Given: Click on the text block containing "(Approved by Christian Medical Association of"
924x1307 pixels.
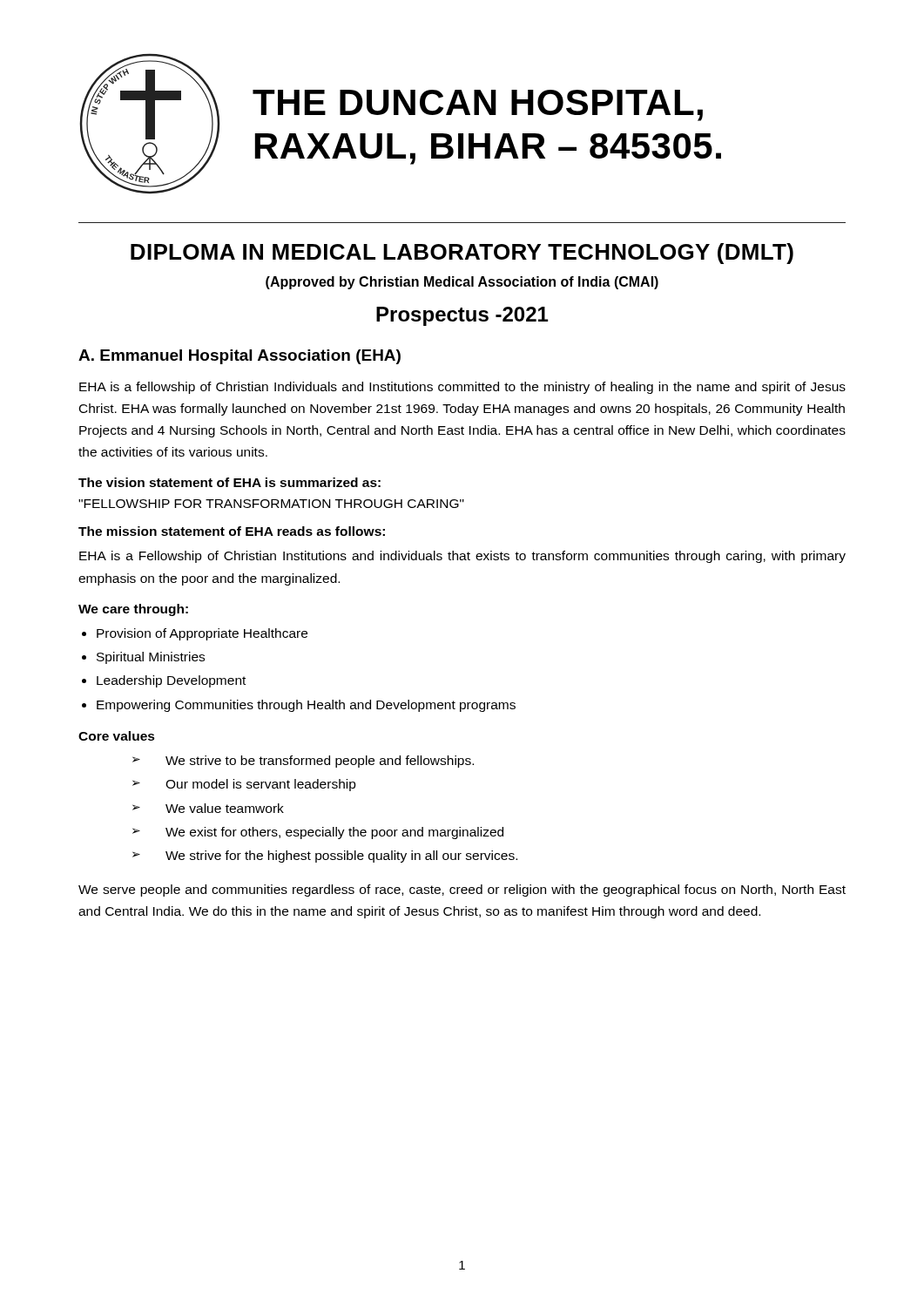Looking at the screenshot, I should click(462, 282).
